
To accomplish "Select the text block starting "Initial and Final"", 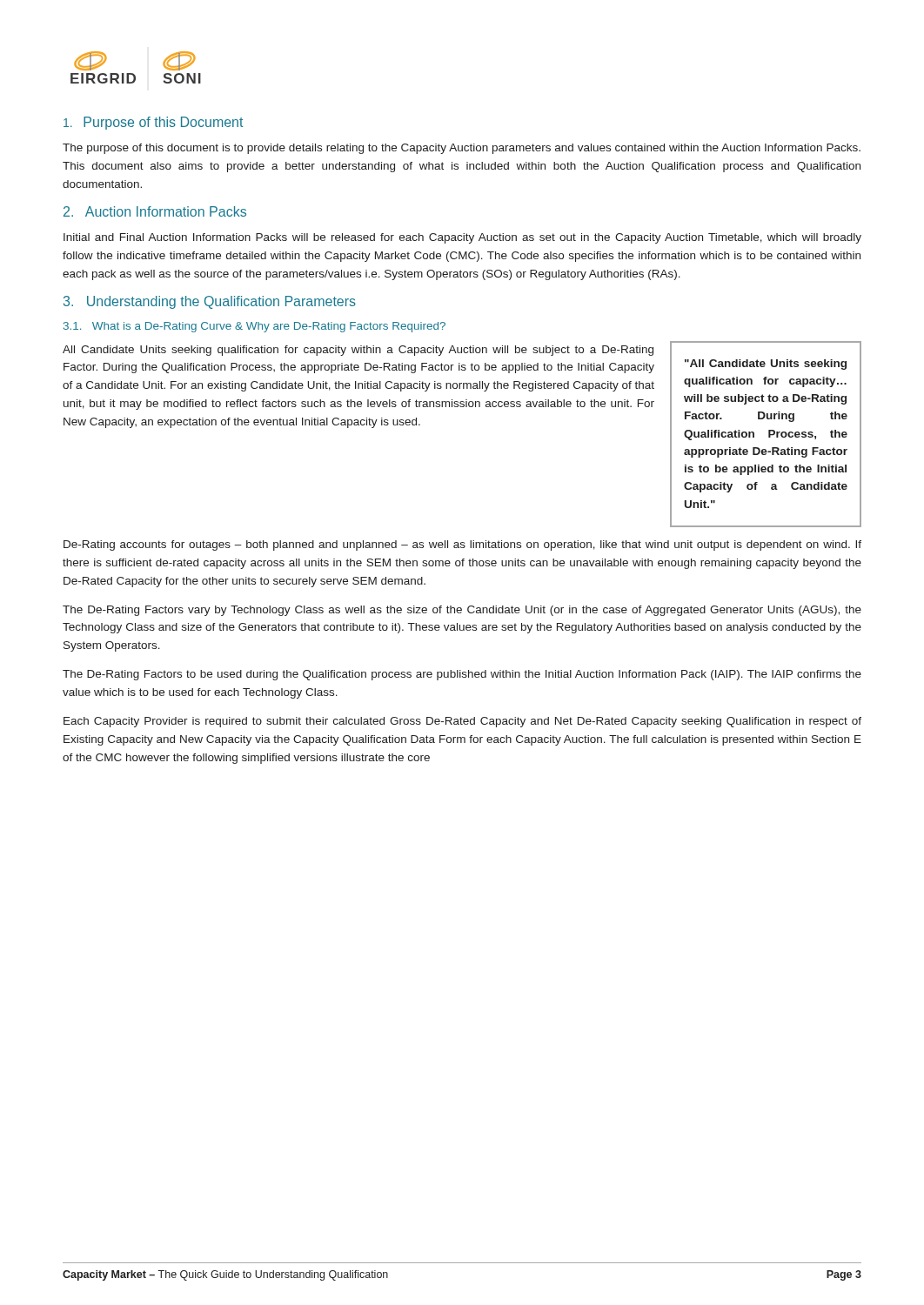I will [462, 255].
